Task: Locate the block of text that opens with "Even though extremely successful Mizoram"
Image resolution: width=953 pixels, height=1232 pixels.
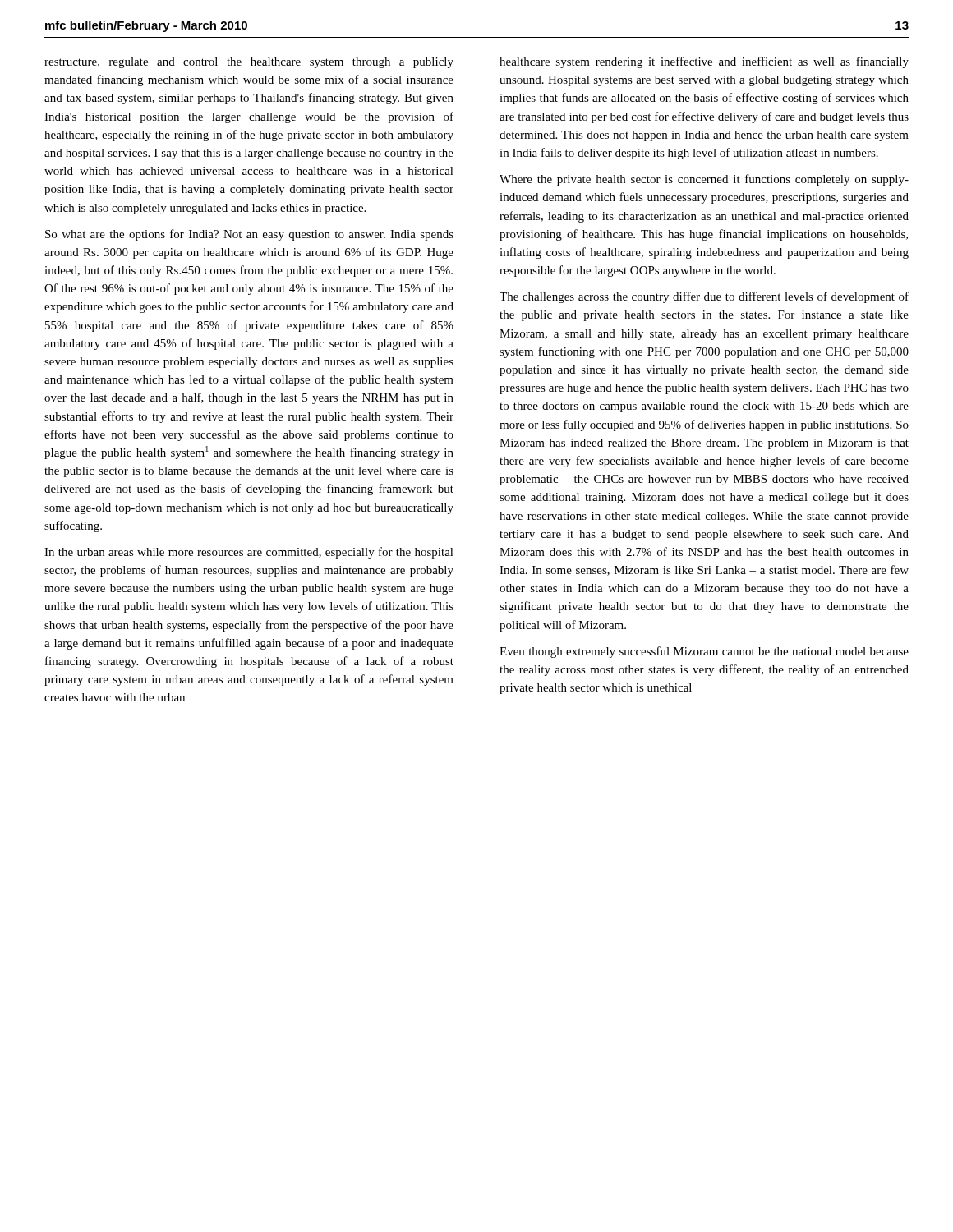Action: click(704, 669)
